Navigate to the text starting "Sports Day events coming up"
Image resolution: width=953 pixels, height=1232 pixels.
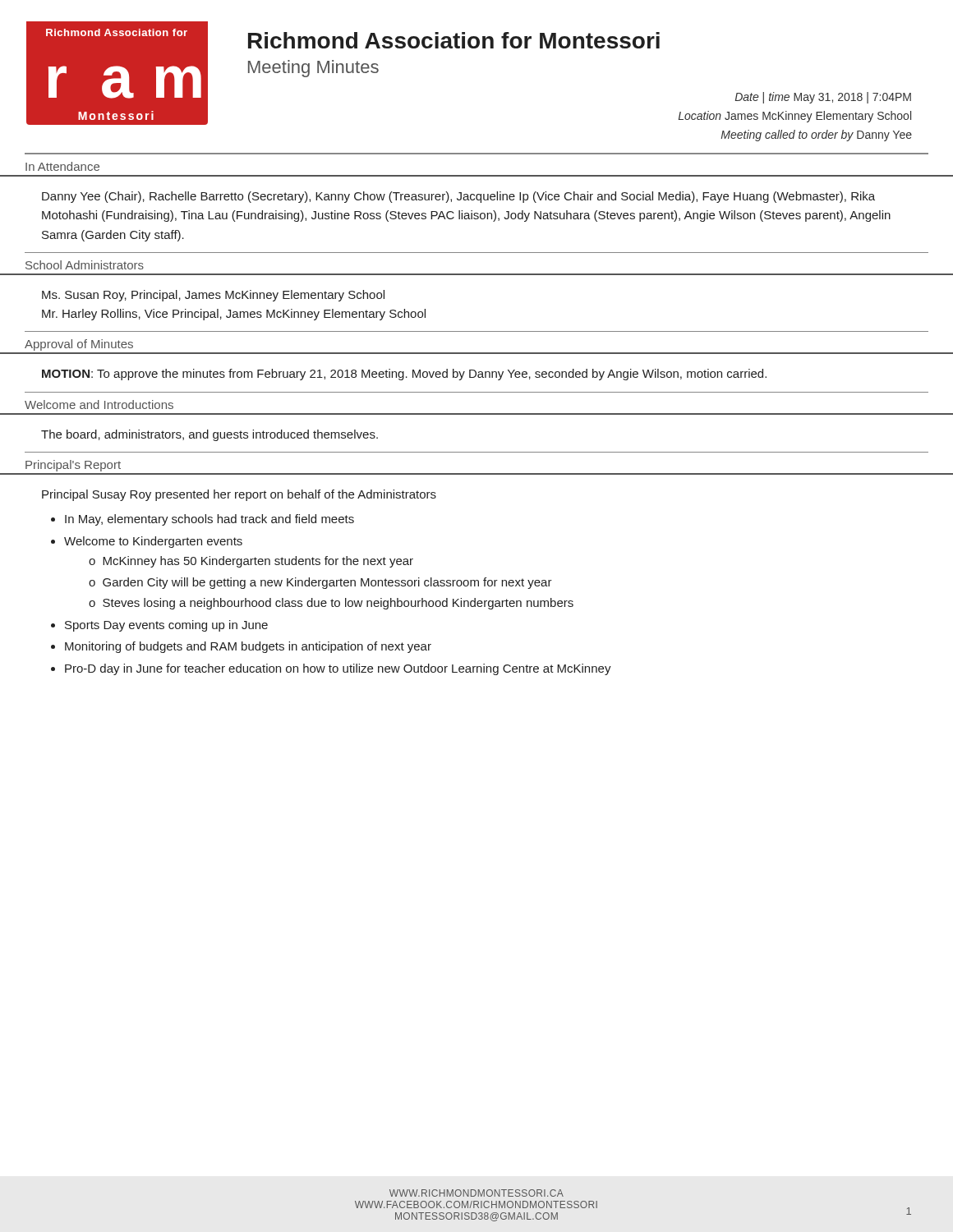166,624
